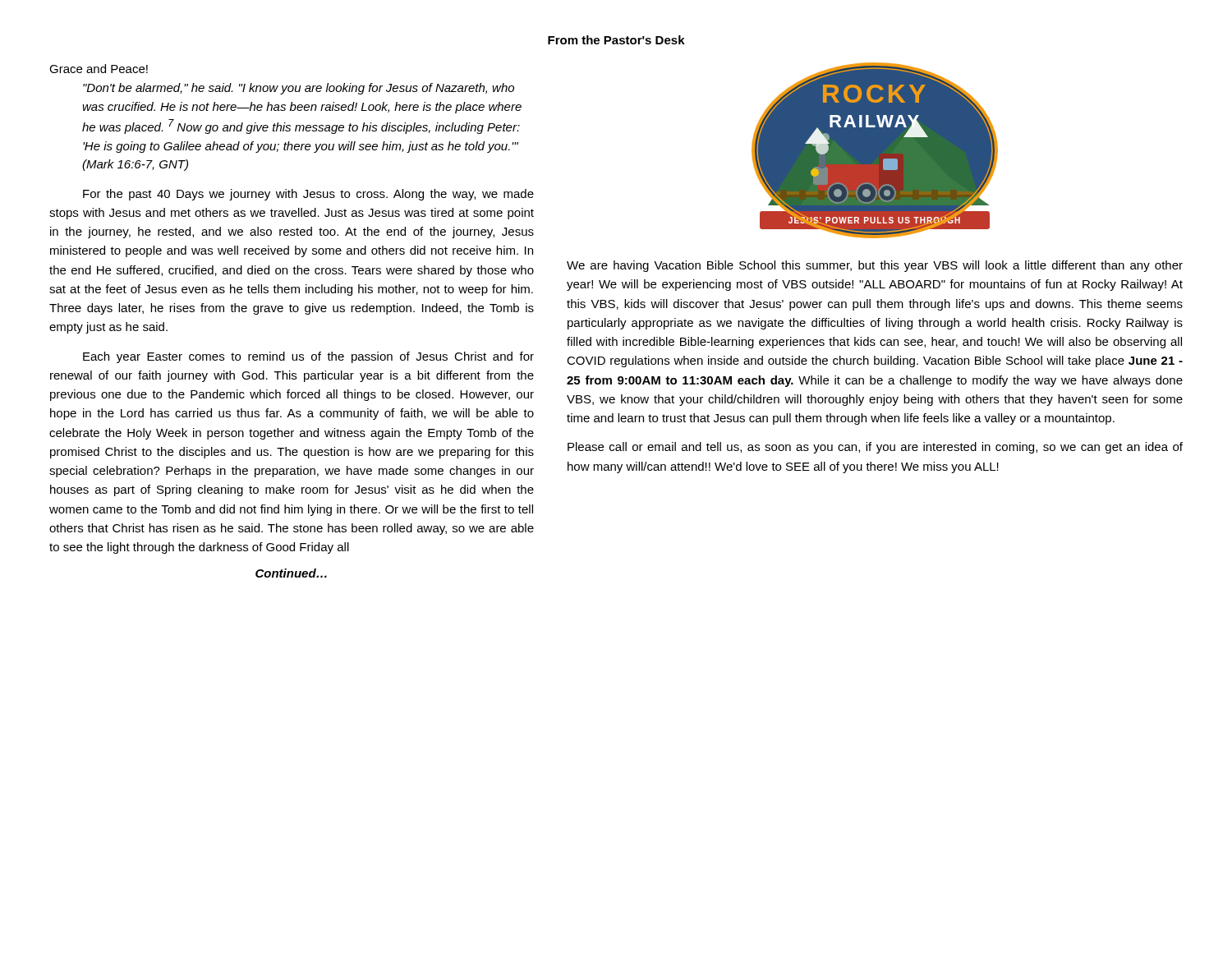The image size is (1232, 953).
Task: Find the block on this page that starts "Each year Easter comes to"
Action: tap(292, 451)
